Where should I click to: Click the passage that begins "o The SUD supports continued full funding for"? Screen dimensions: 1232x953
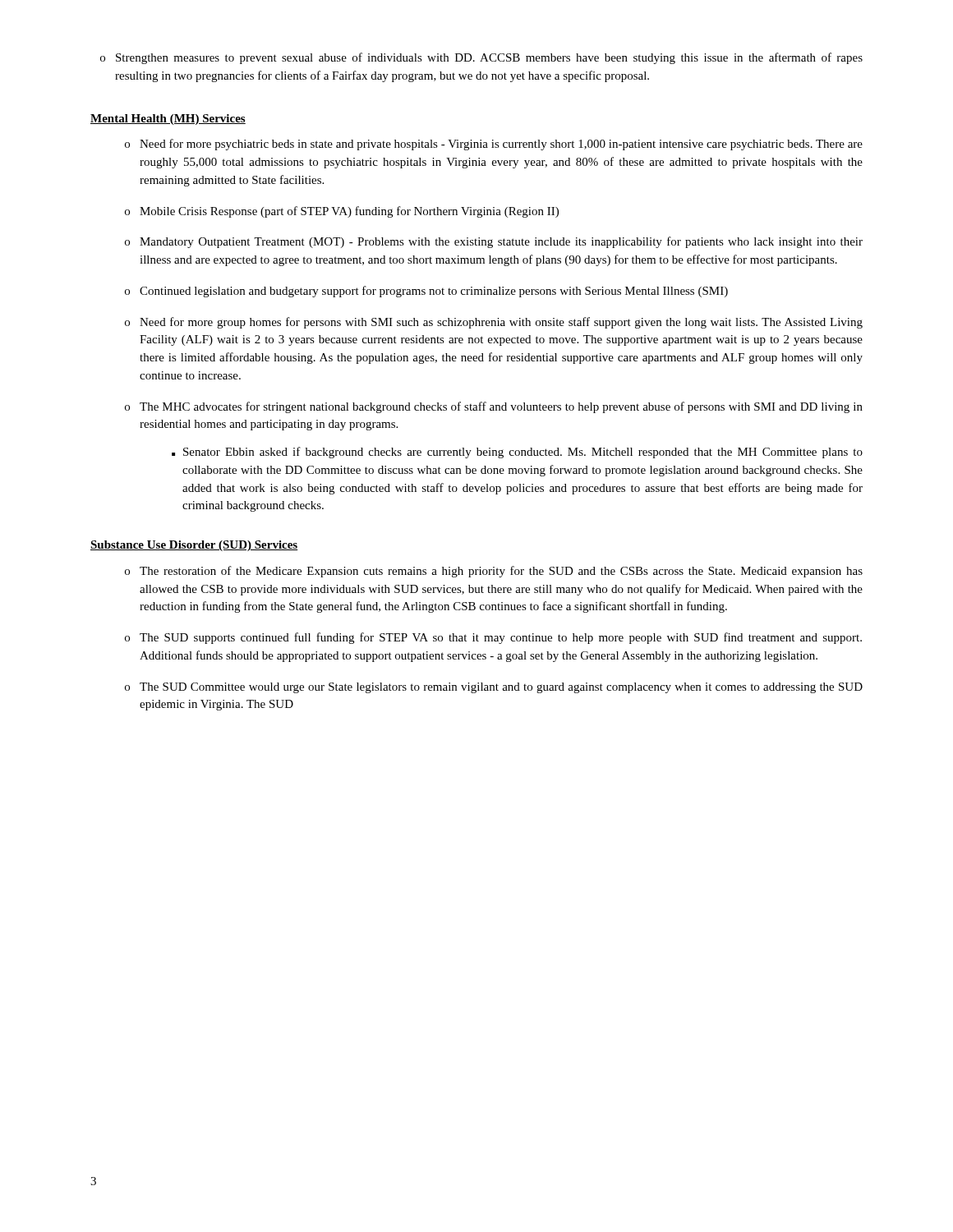pyautogui.click(x=489, y=647)
